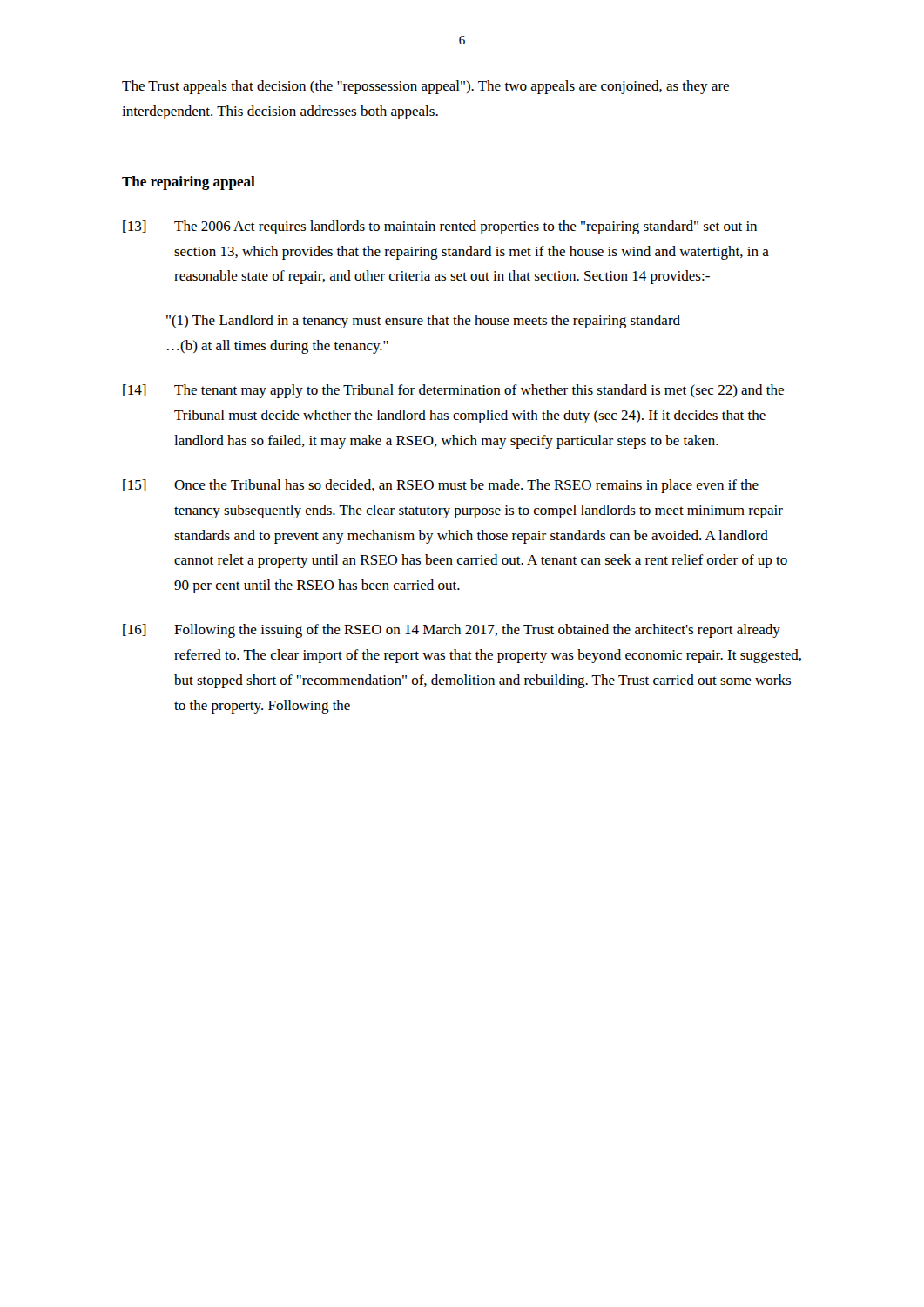Find the text block that says "[15] Once the Tribunal"
Screen dimensions: 1307x924
click(x=462, y=536)
